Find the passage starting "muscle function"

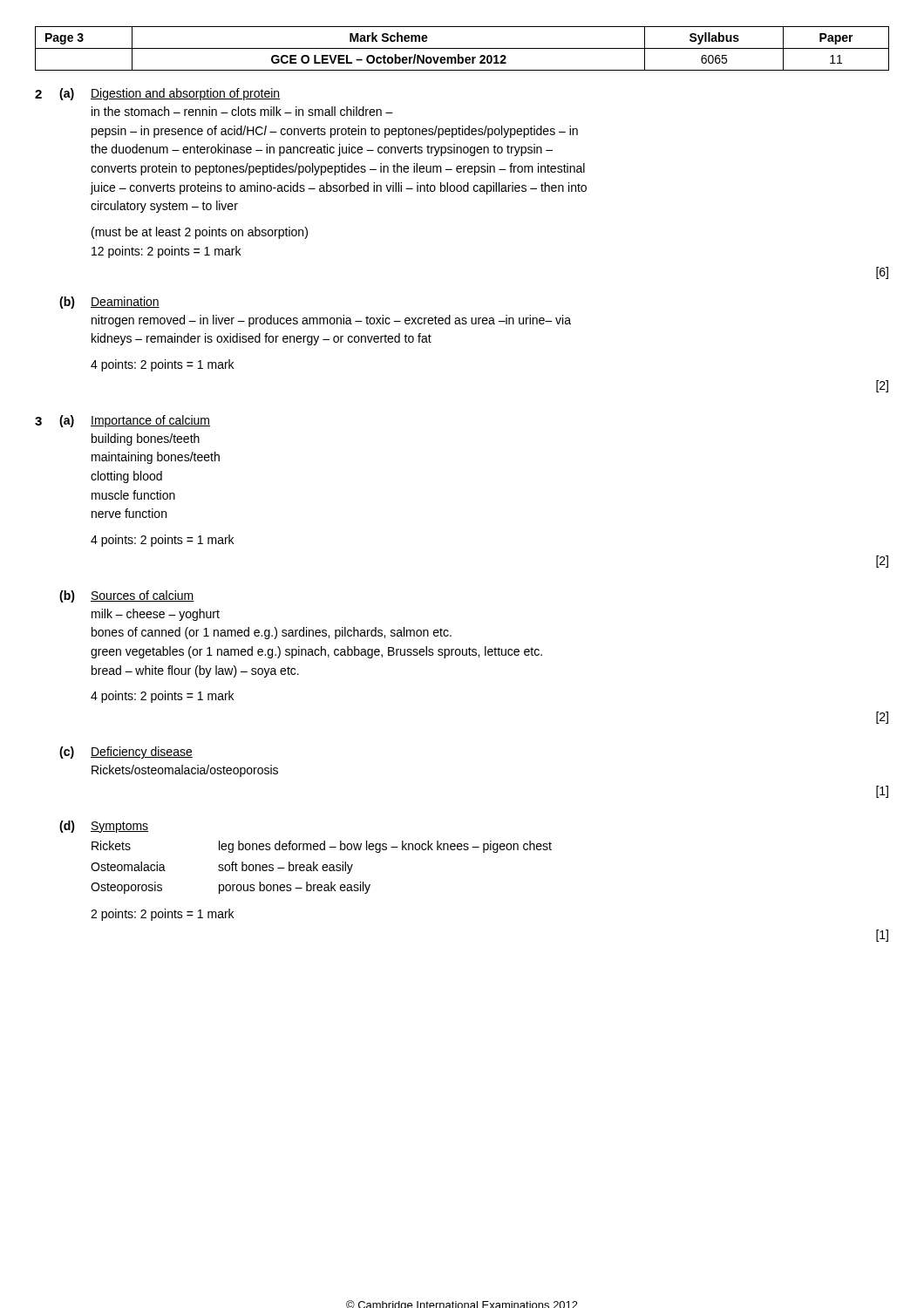coord(133,495)
